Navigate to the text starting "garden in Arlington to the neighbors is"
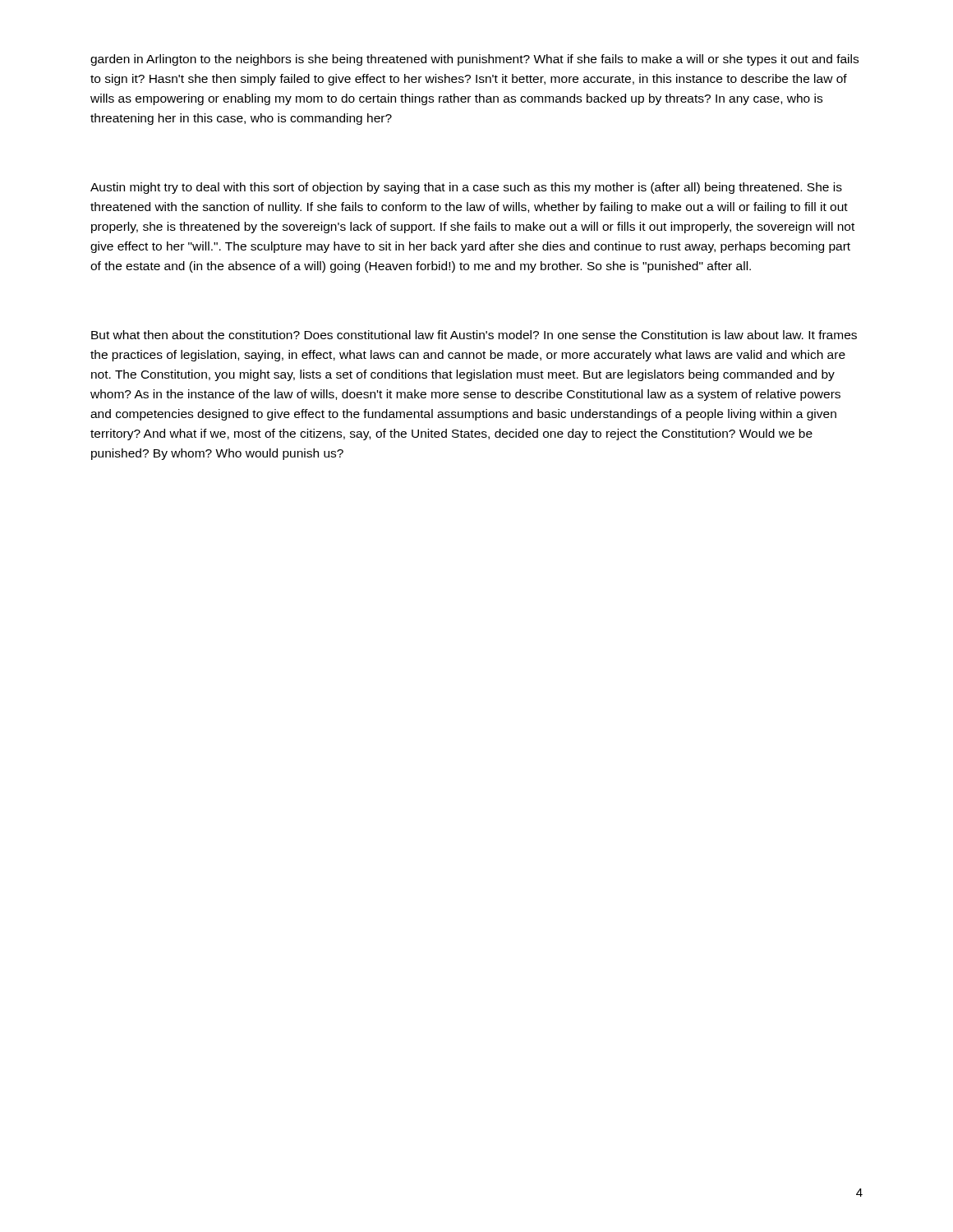The height and width of the screenshot is (1232, 953). (x=475, y=88)
